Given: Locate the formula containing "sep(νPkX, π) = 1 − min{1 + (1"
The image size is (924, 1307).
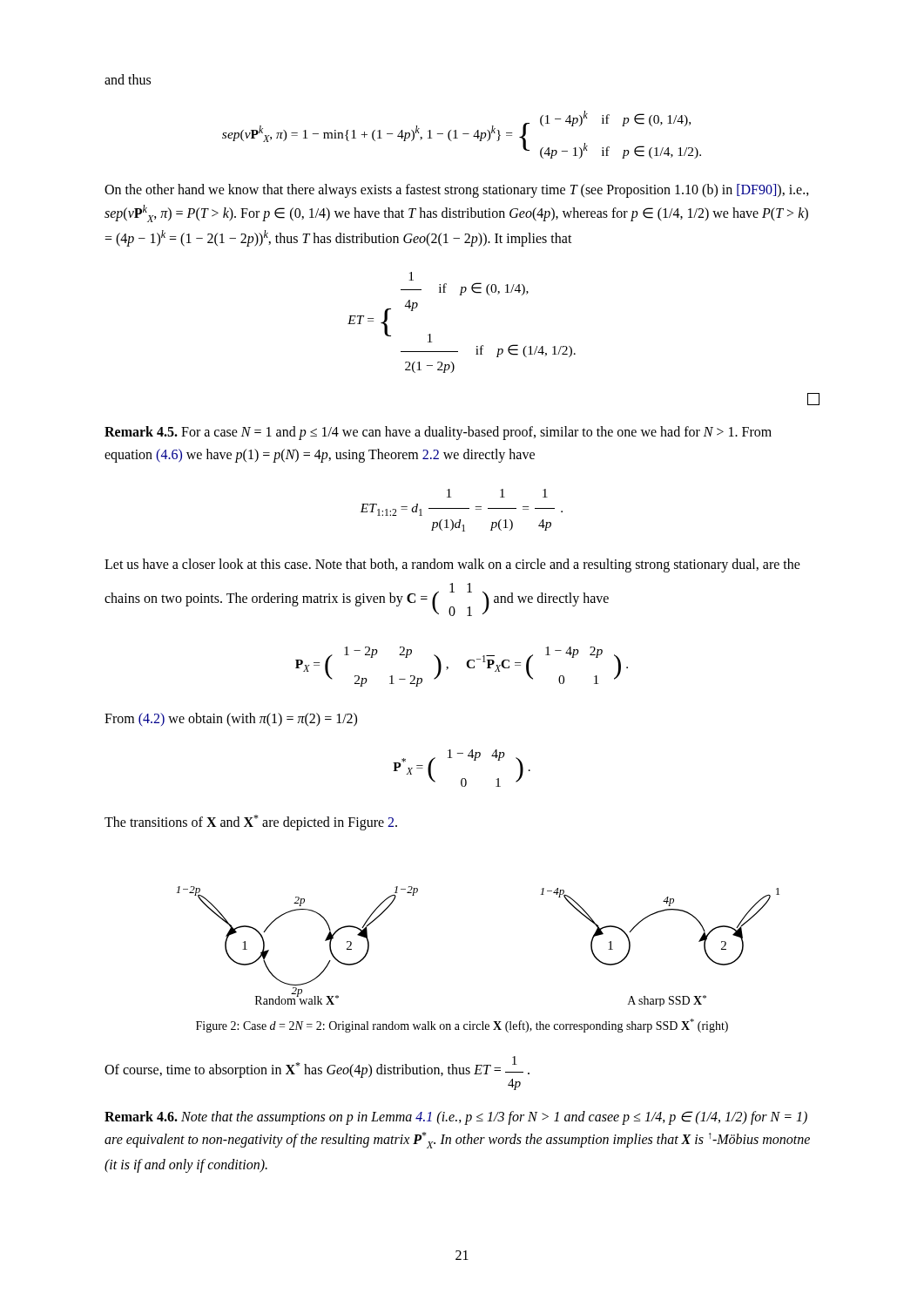Looking at the screenshot, I should pos(462,135).
